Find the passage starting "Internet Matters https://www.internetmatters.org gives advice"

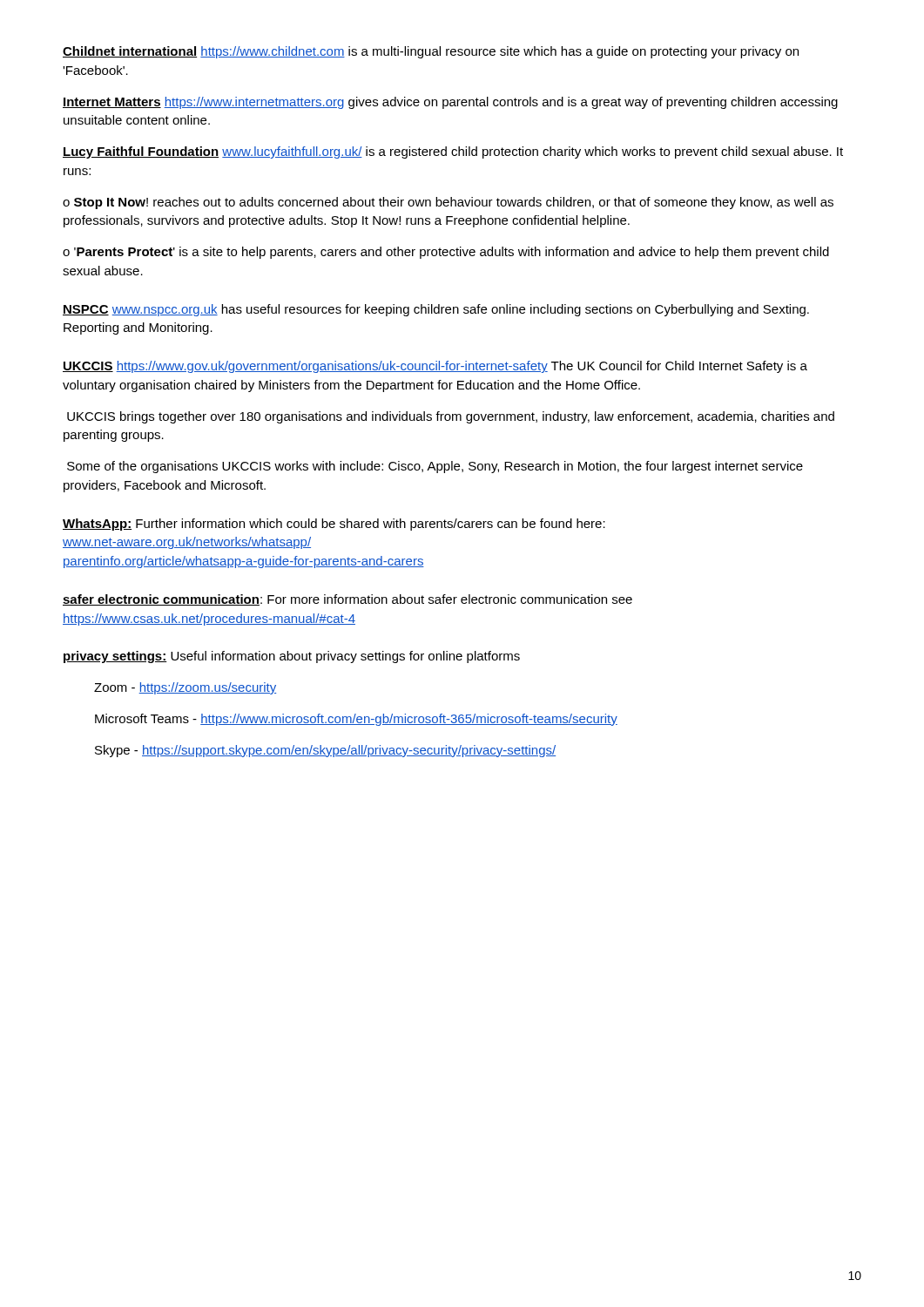pyautogui.click(x=450, y=111)
